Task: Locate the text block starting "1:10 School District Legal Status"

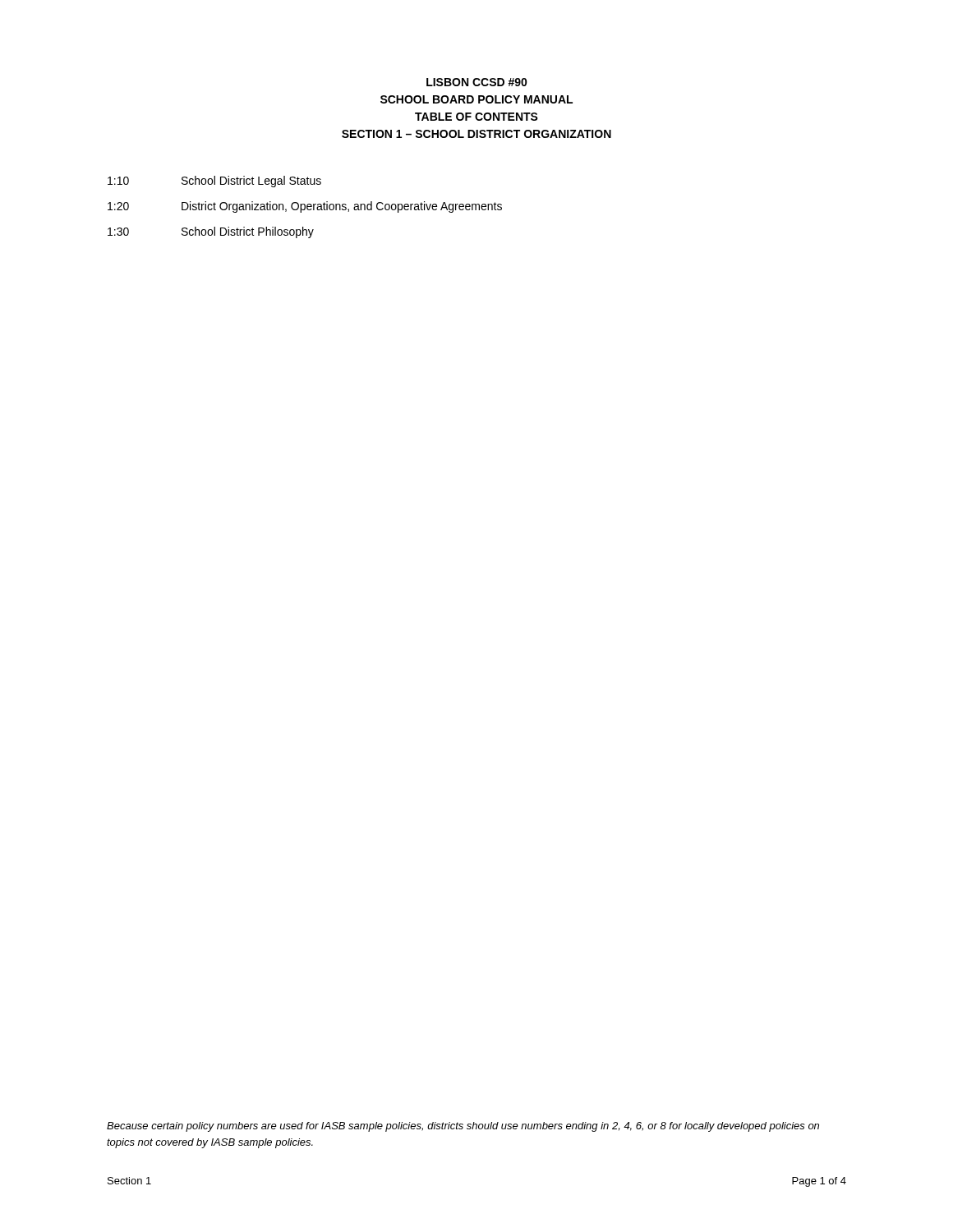Action: click(x=214, y=182)
